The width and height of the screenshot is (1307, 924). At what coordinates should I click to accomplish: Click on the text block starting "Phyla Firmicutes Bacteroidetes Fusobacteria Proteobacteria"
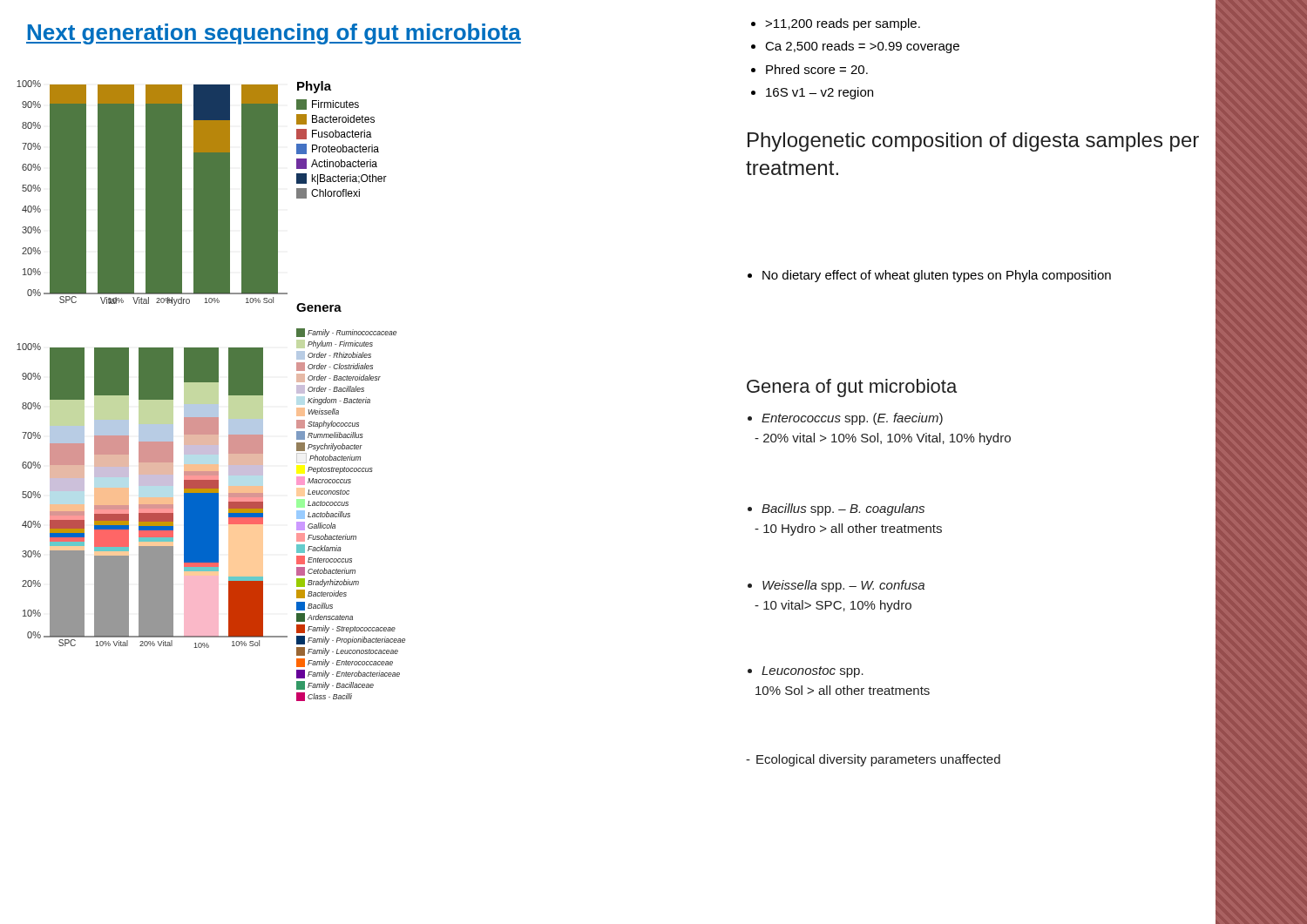click(x=375, y=139)
